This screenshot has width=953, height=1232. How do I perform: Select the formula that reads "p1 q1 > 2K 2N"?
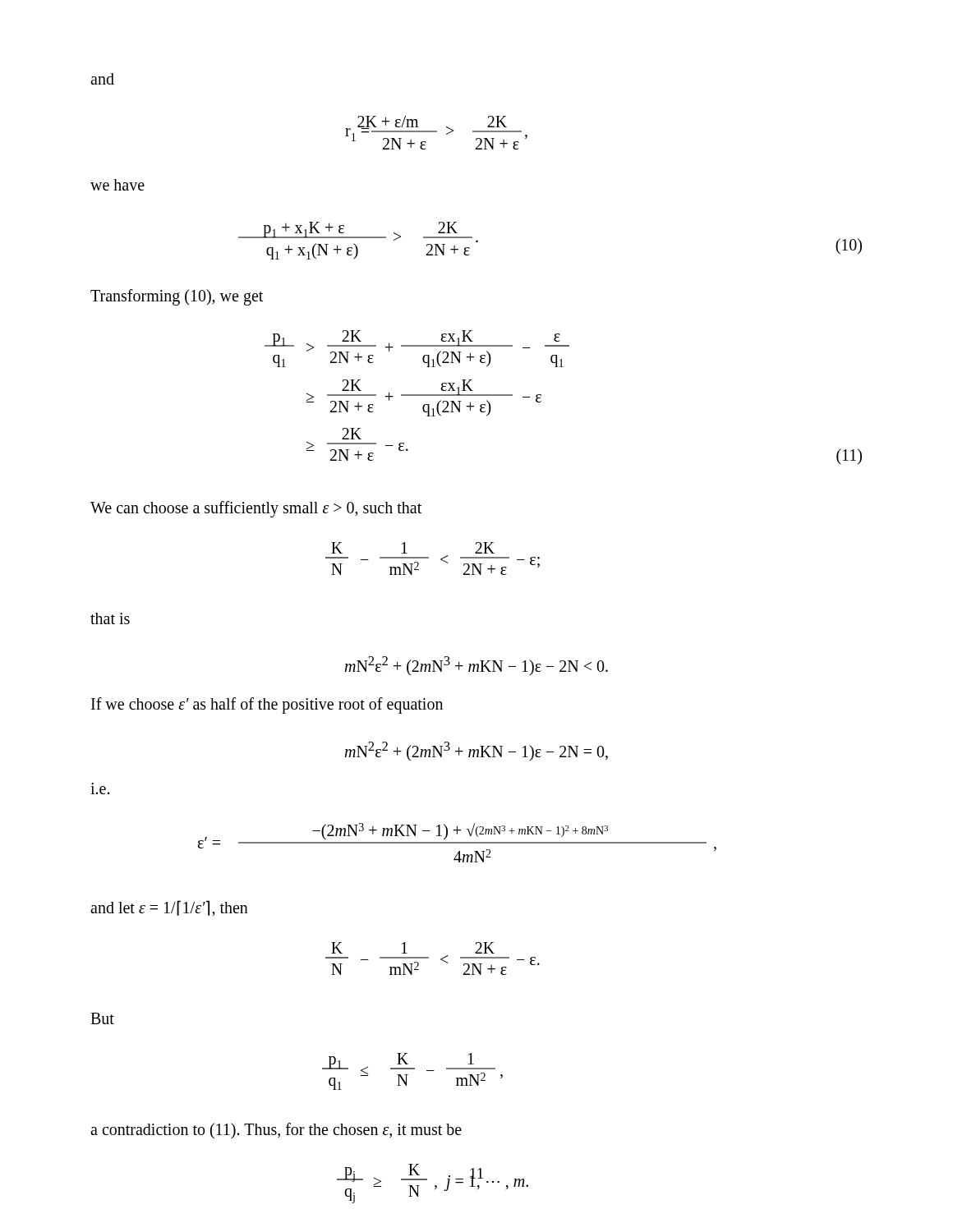(x=546, y=400)
